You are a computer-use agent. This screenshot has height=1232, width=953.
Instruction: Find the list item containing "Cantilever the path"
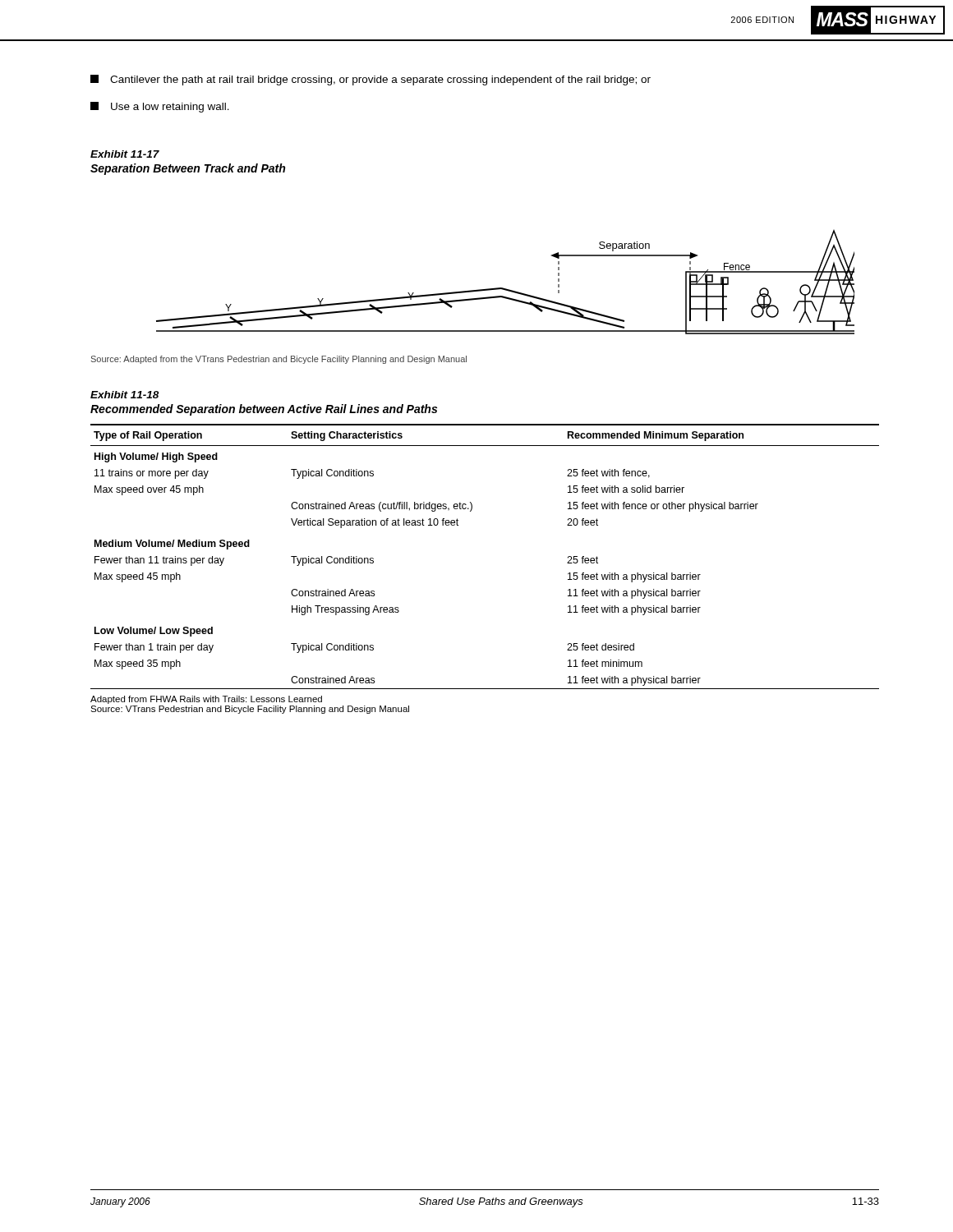(x=371, y=80)
